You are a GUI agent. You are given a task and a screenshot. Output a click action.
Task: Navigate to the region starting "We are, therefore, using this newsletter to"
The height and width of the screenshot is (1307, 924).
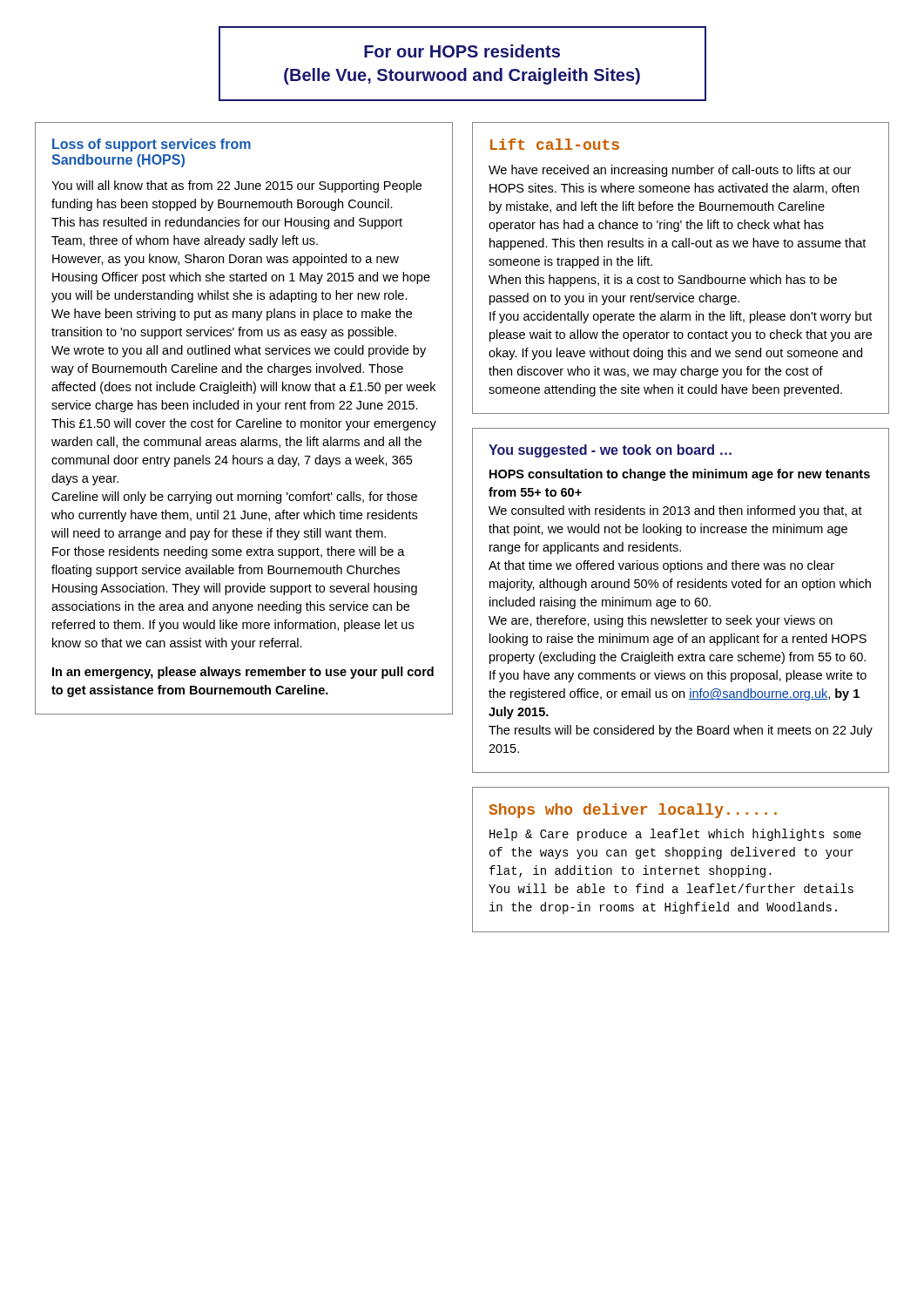coord(681,639)
